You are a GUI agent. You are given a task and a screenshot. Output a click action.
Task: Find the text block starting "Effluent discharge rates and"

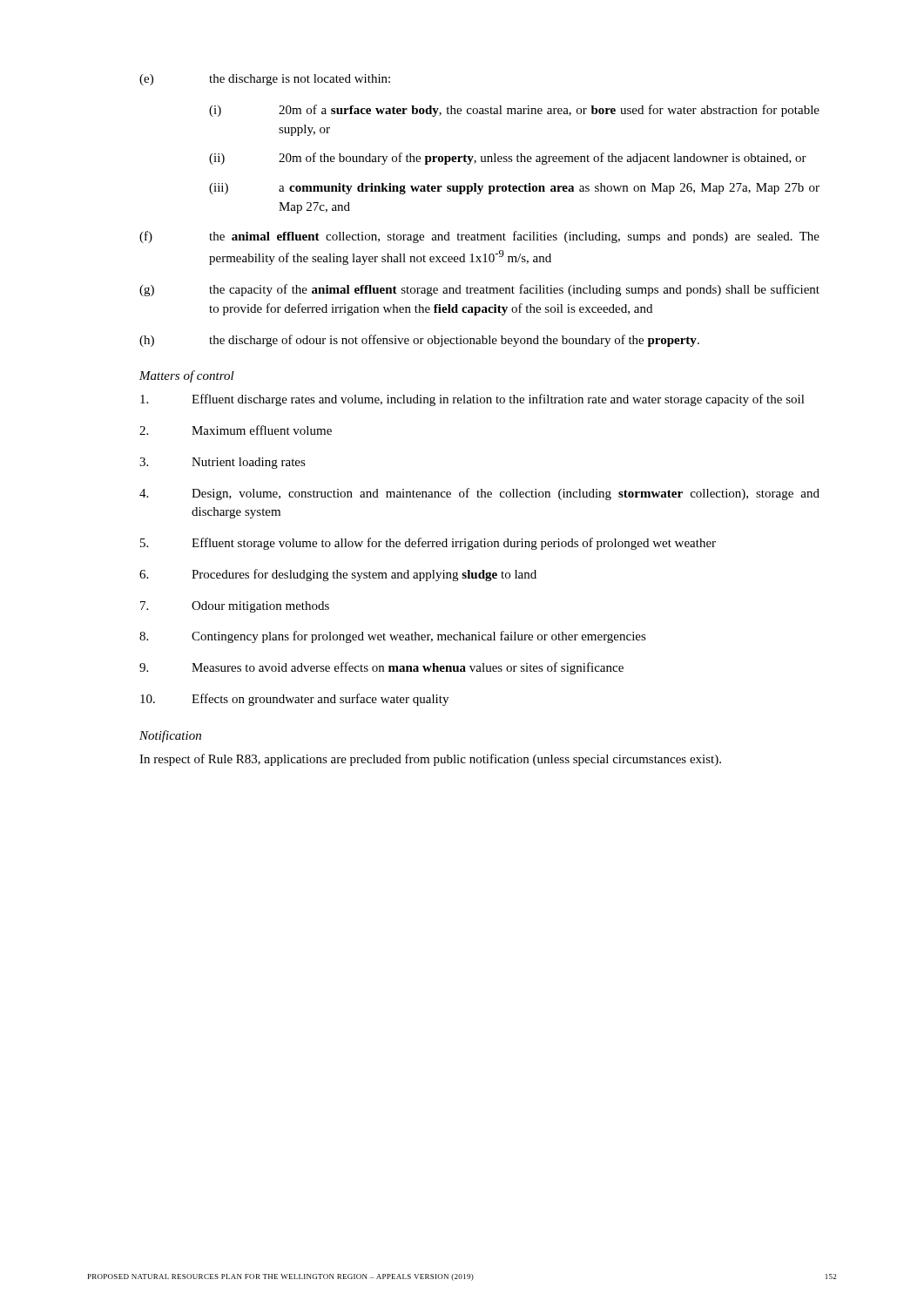coord(479,400)
